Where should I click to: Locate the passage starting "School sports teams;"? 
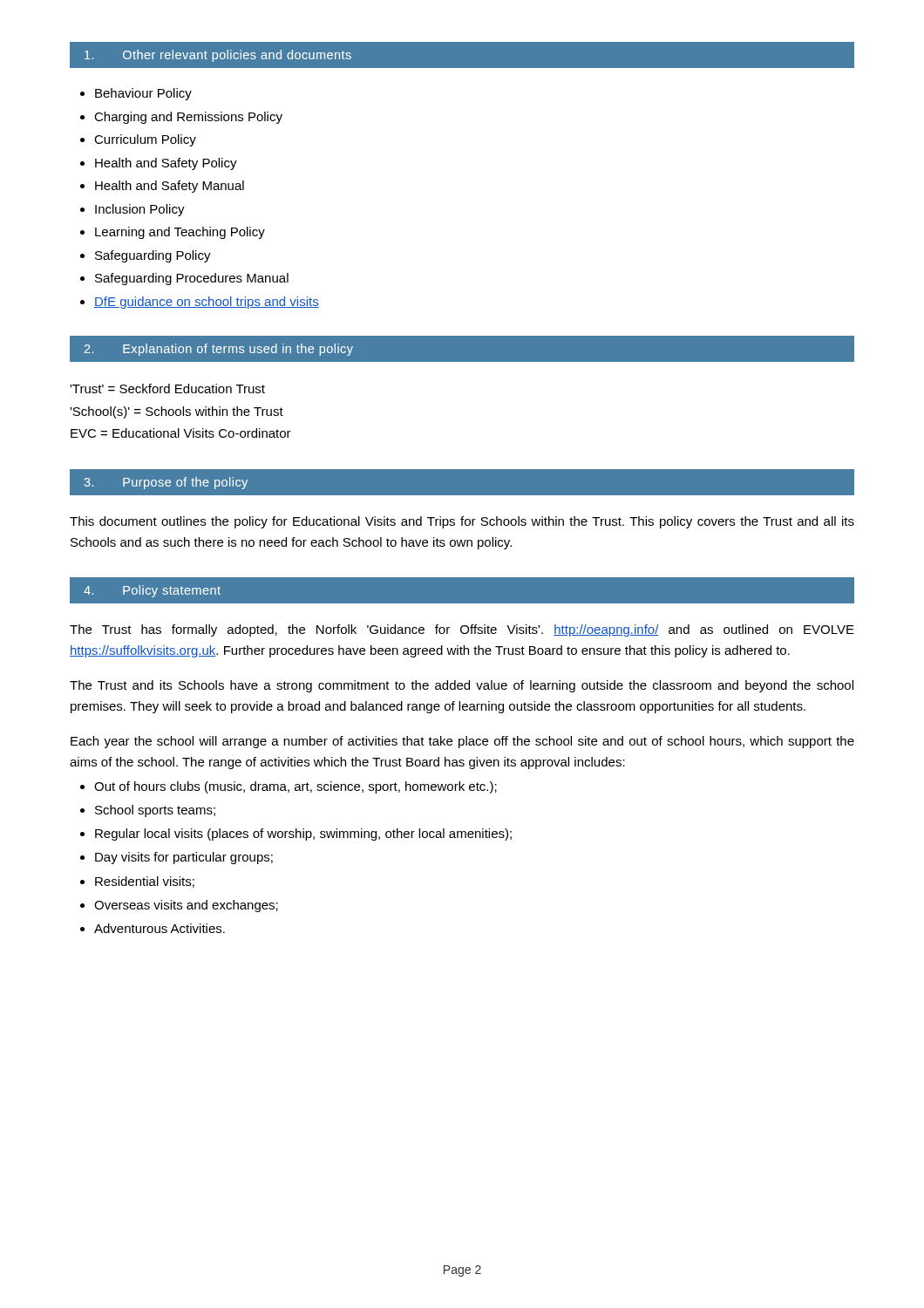155,809
